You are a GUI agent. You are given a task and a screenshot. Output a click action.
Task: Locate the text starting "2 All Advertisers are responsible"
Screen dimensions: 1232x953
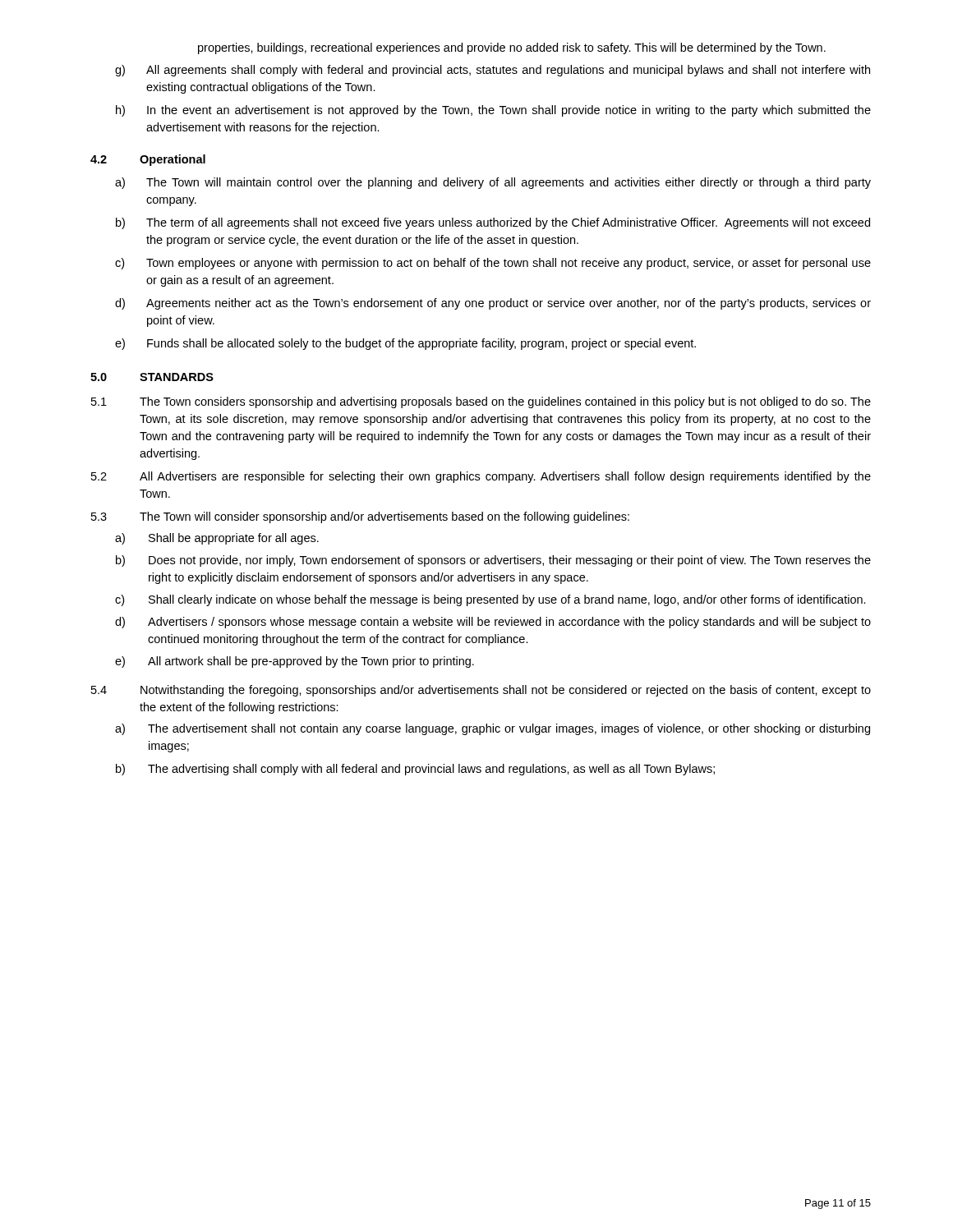[x=481, y=486]
